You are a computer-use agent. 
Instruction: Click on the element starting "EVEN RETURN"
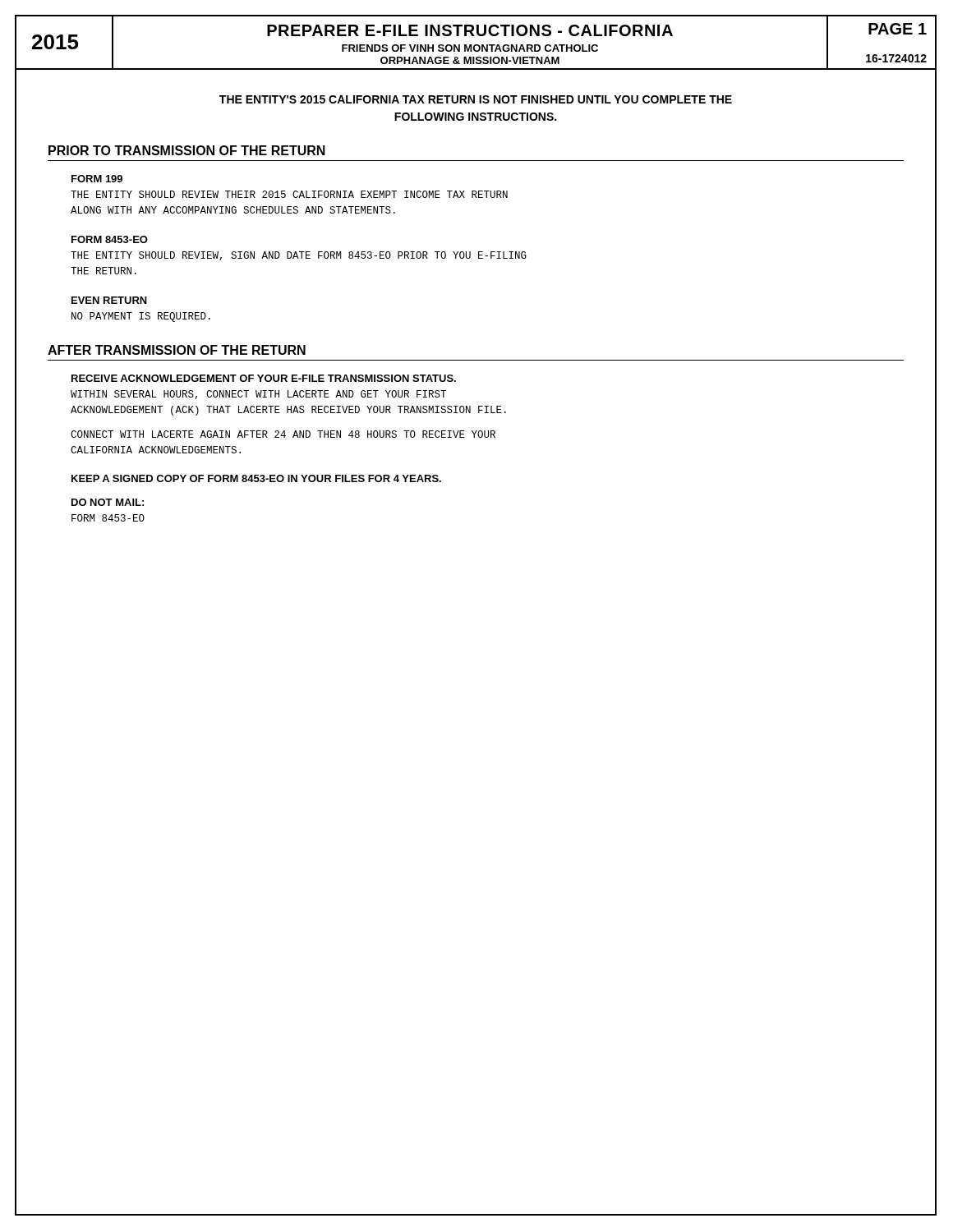tap(109, 300)
